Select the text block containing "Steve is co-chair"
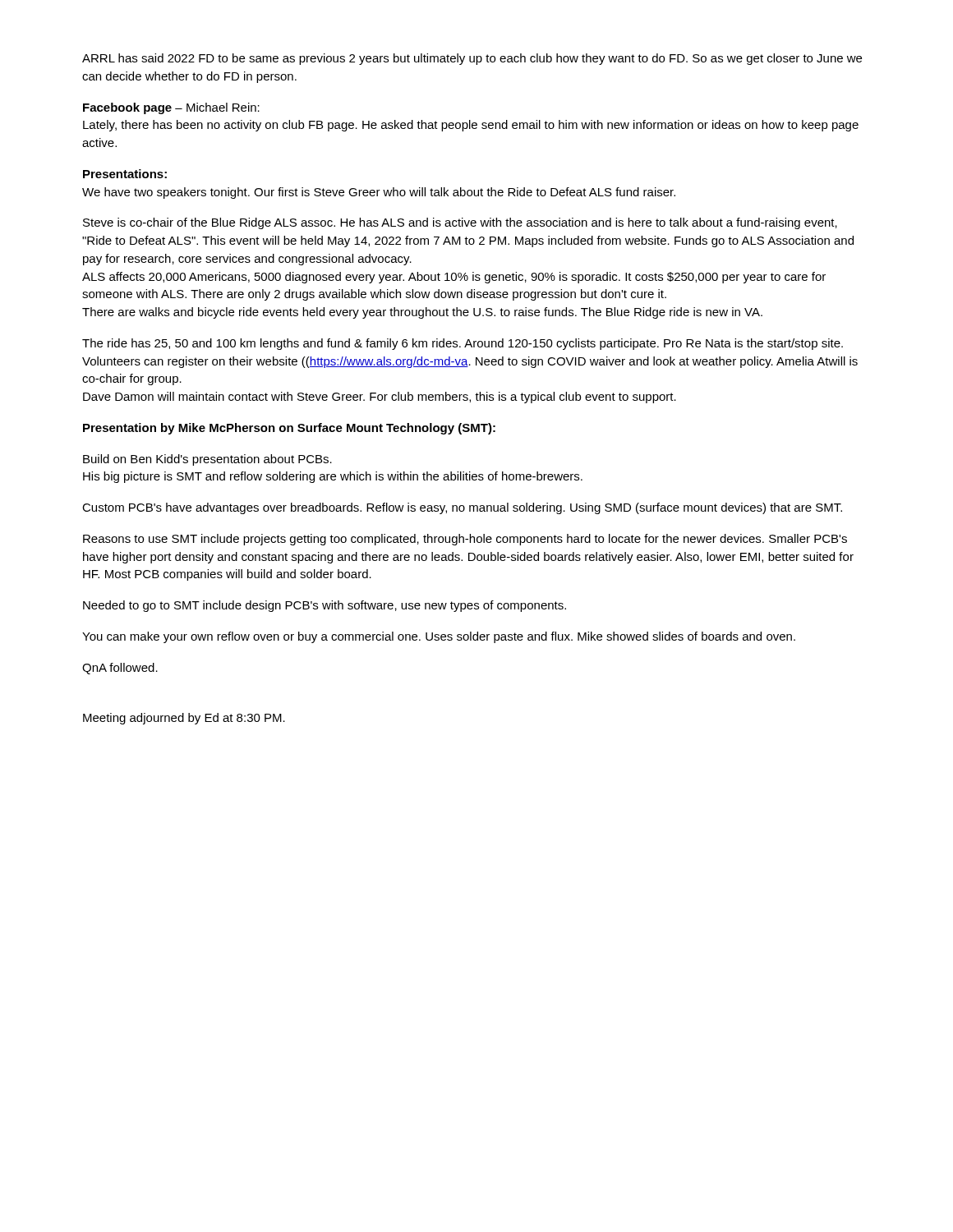This screenshot has width=953, height=1232. (476, 267)
